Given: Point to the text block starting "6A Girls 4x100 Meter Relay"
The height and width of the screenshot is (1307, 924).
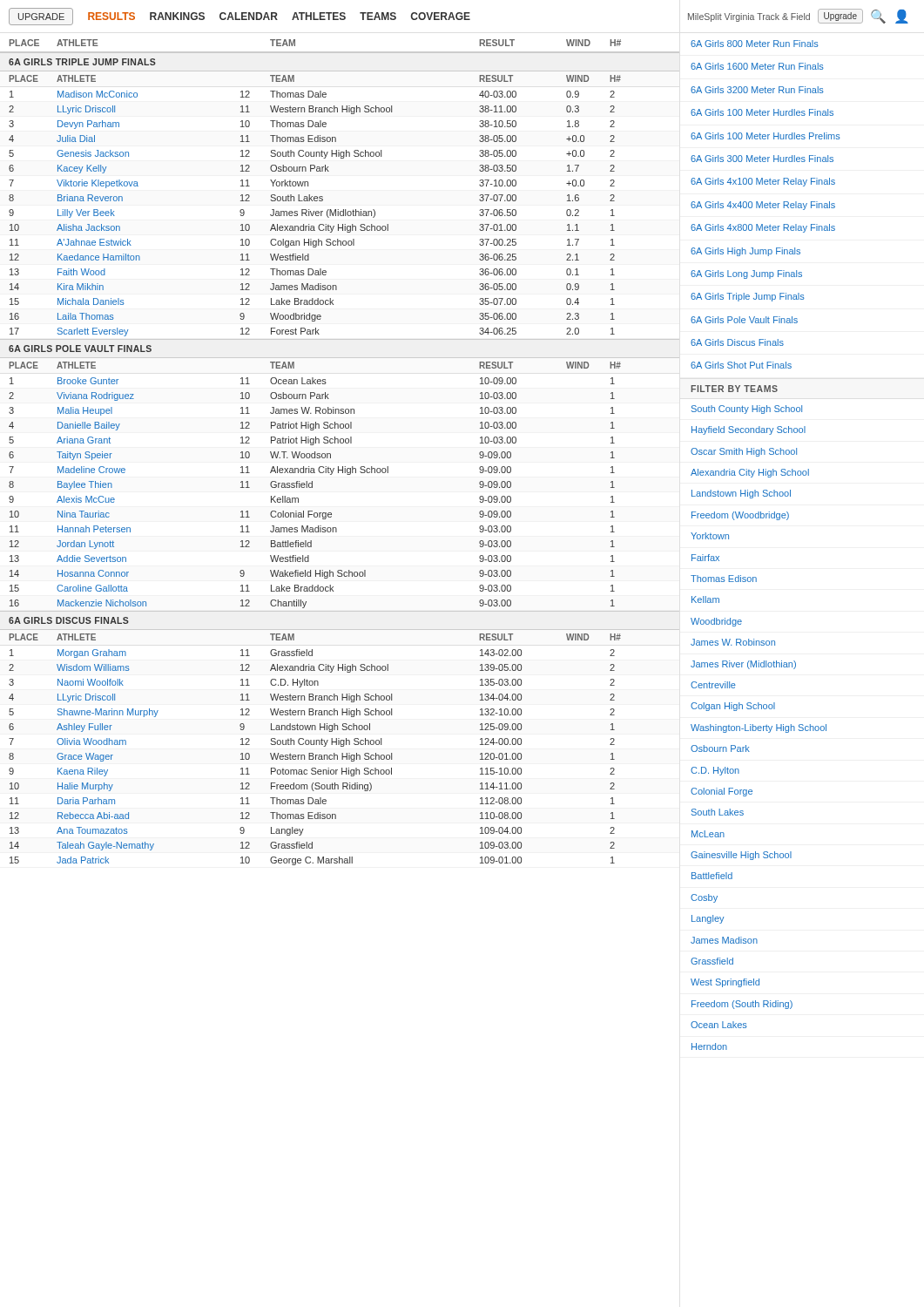Looking at the screenshot, I should (x=763, y=182).
